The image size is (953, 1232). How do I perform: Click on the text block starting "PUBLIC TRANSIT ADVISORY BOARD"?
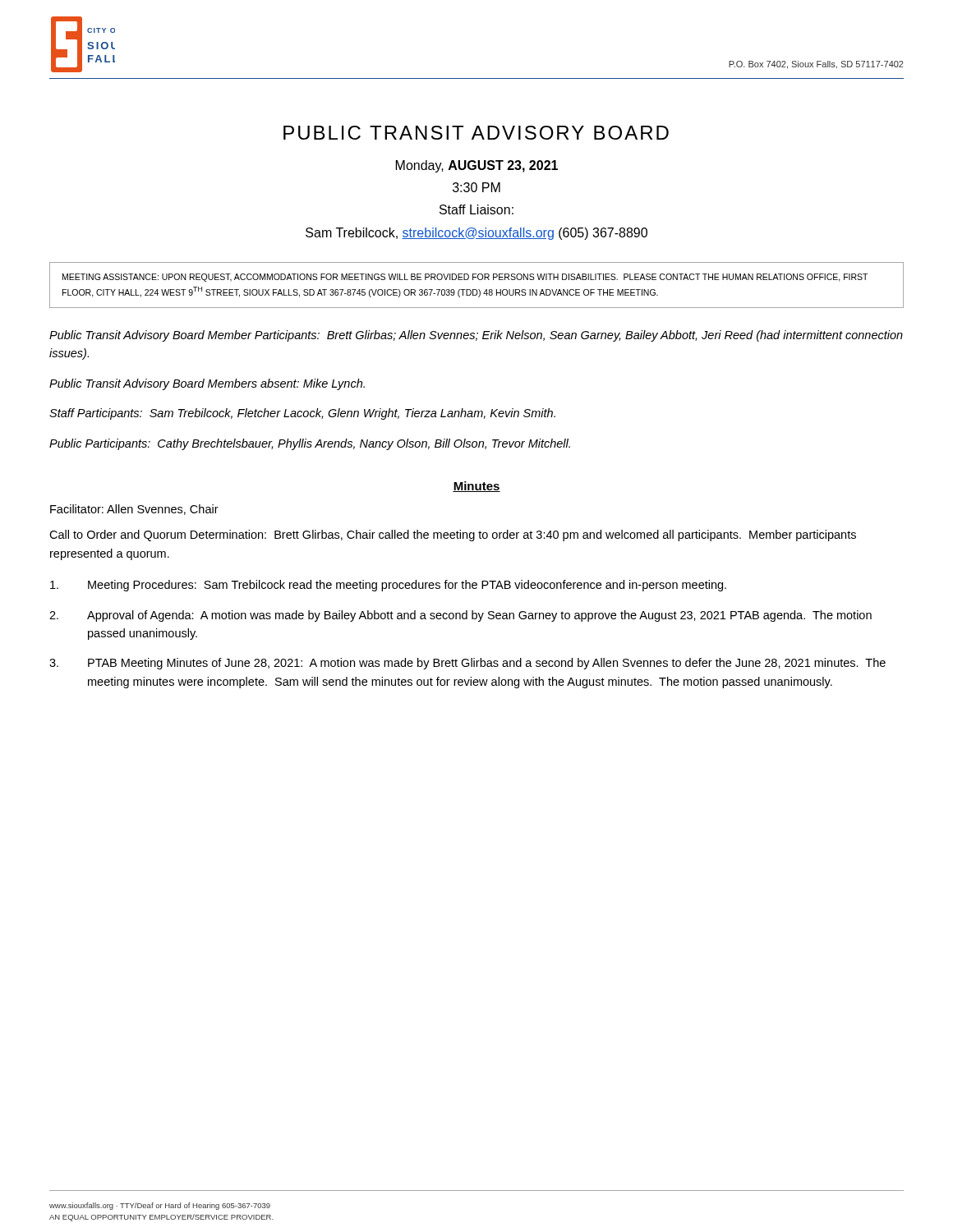point(476,133)
